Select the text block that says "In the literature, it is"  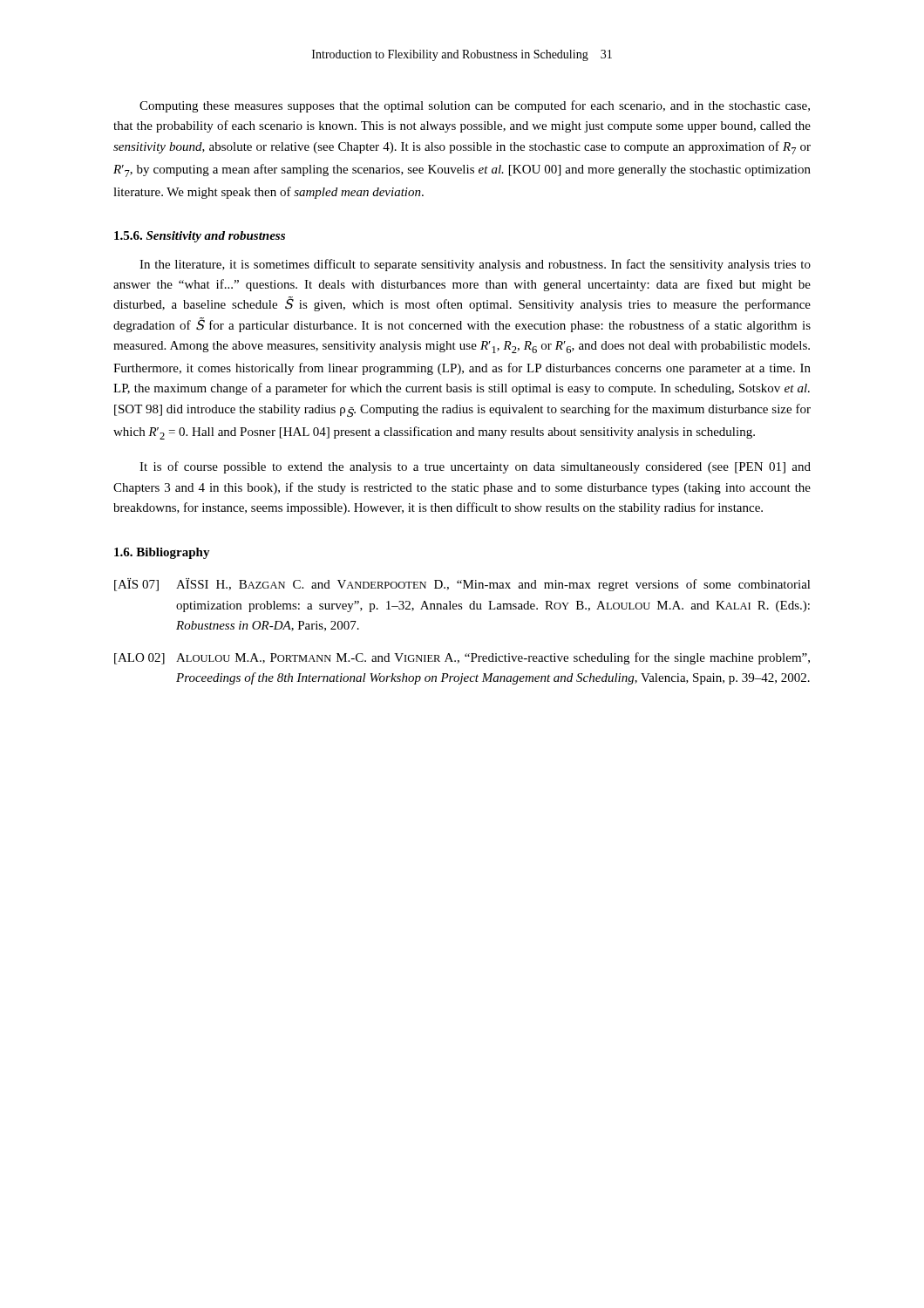462,350
